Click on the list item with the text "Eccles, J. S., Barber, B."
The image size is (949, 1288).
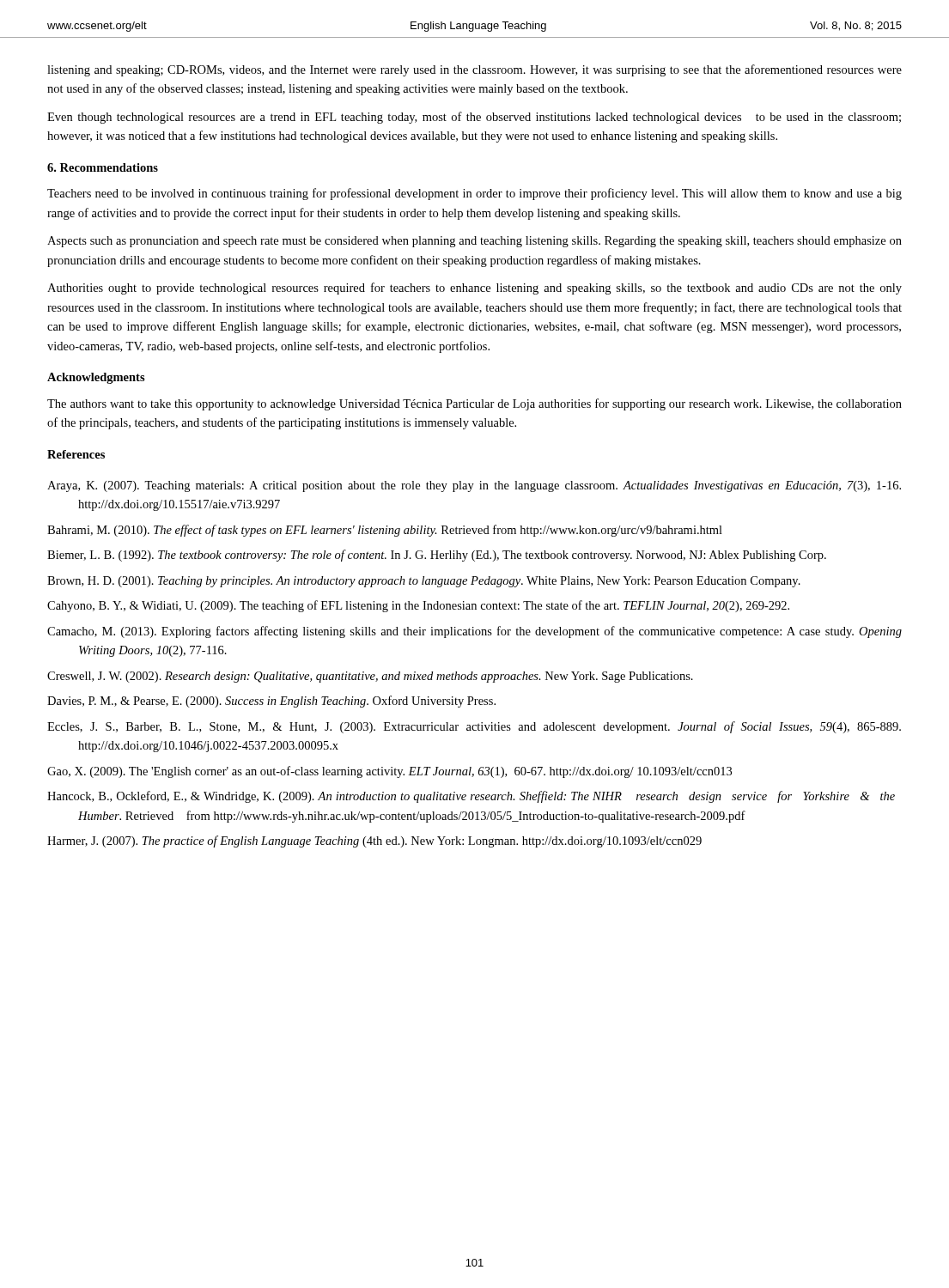point(474,736)
